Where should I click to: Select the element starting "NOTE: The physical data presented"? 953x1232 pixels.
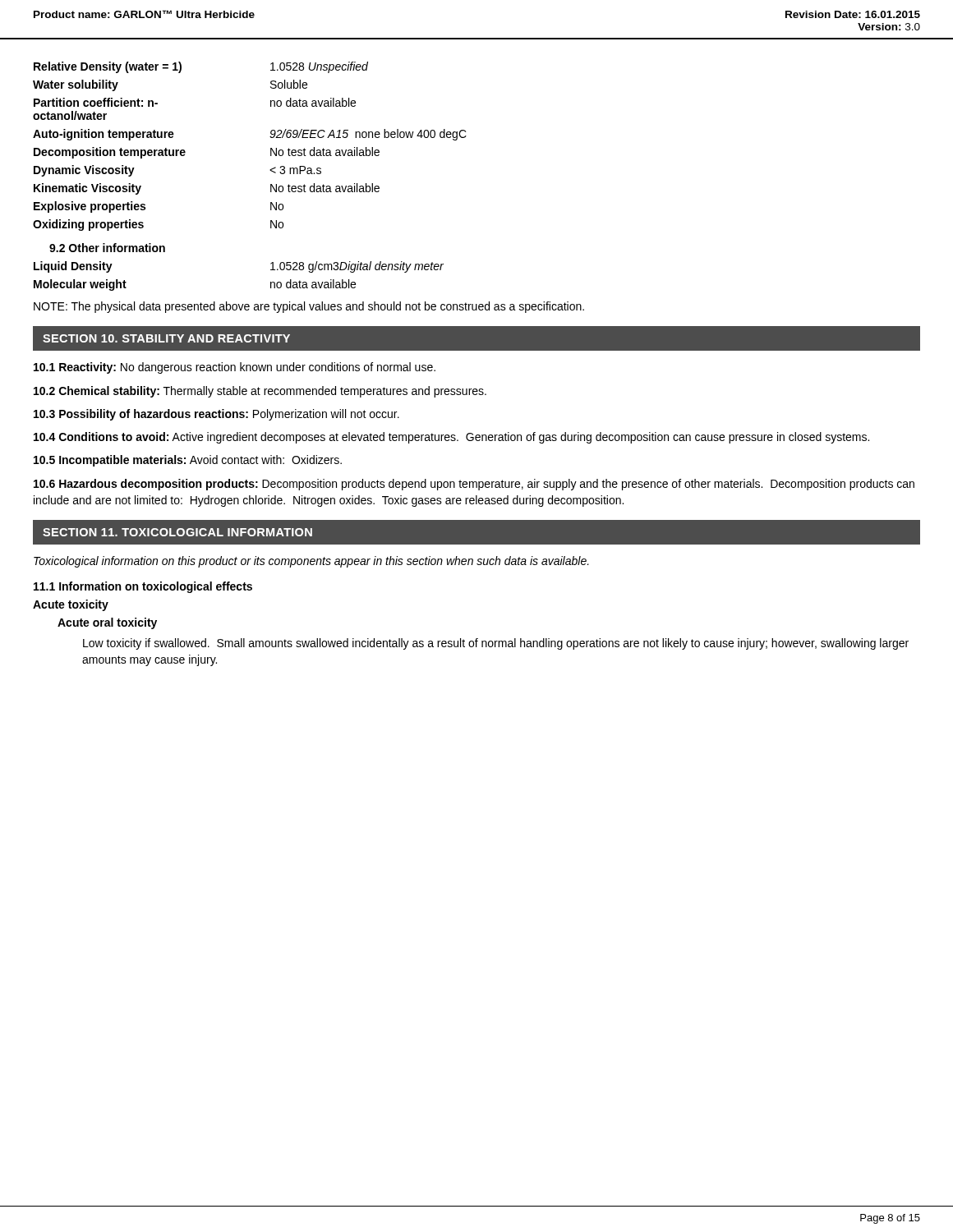(x=309, y=306)
